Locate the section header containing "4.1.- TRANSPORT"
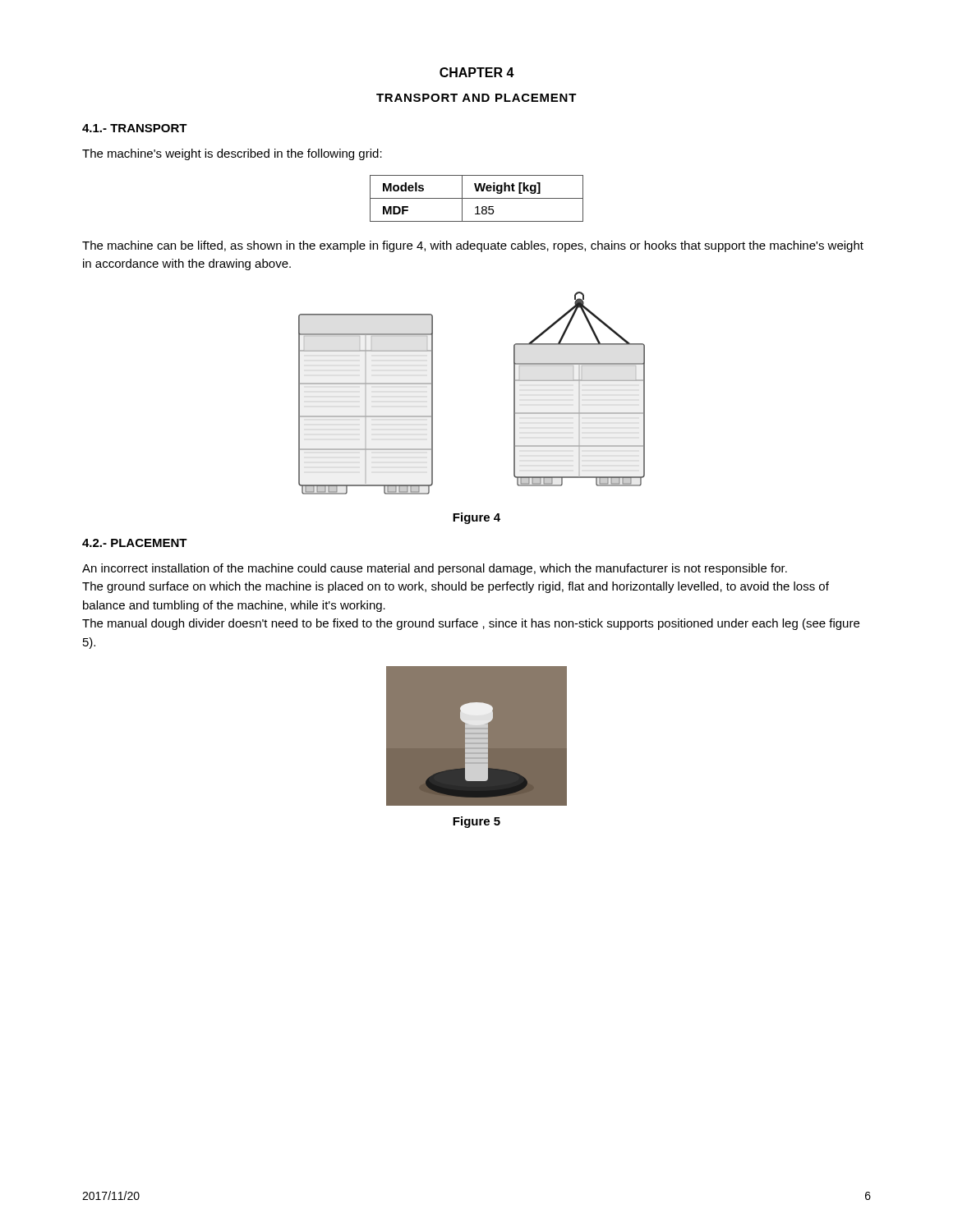Image resolution: width=953 pixels, height=1232 pixels. [135, 128]
